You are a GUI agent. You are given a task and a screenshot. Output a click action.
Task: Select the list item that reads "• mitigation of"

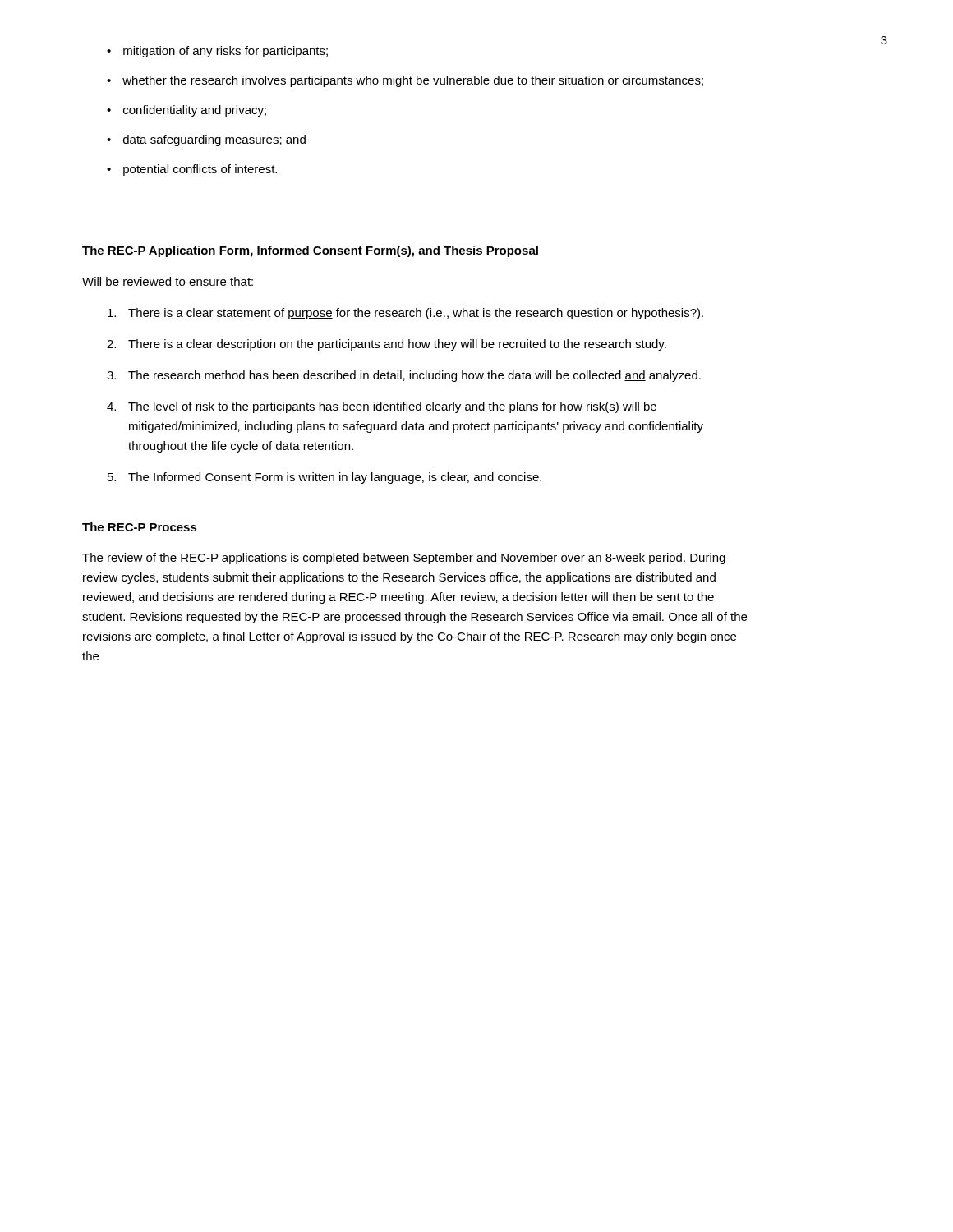pos(218,51)
